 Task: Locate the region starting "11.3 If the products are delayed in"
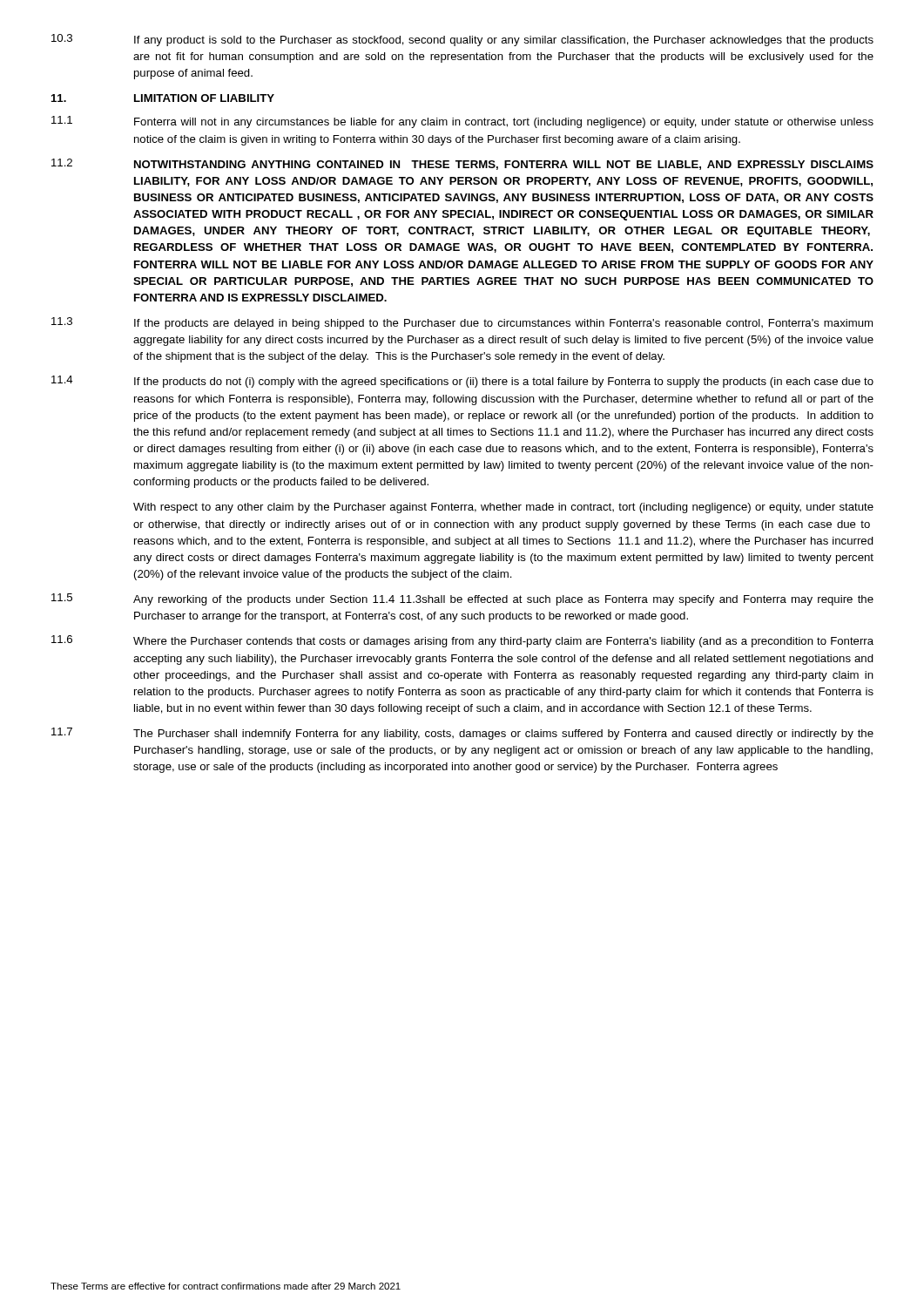pyautogui.click(x=462, y=339)
